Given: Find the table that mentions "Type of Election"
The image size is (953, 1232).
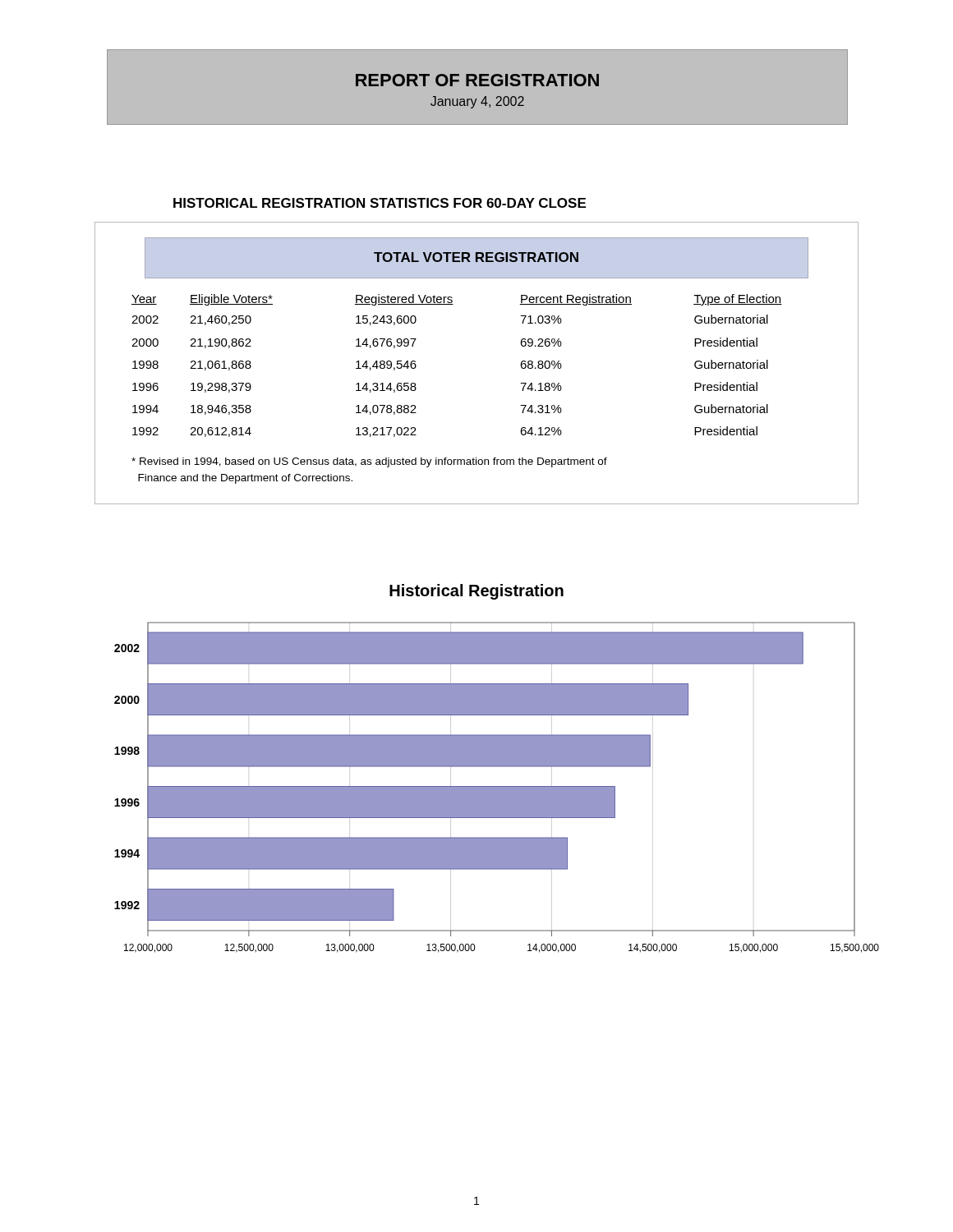Looking at the screenshot, I should click(476, 363).
